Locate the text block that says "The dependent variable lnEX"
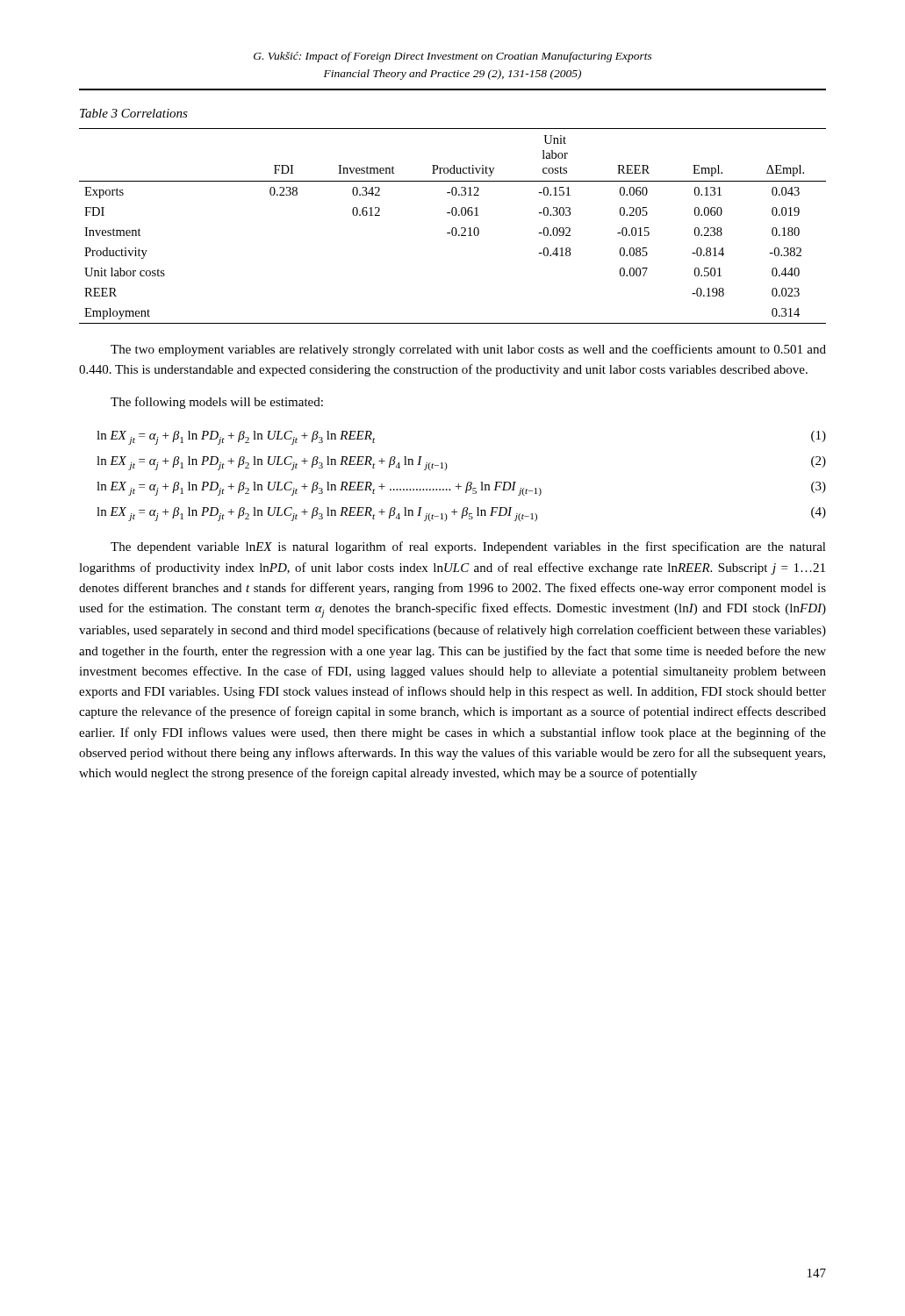The width and height of the screenshot is (905, 1316). coord(452,660)
